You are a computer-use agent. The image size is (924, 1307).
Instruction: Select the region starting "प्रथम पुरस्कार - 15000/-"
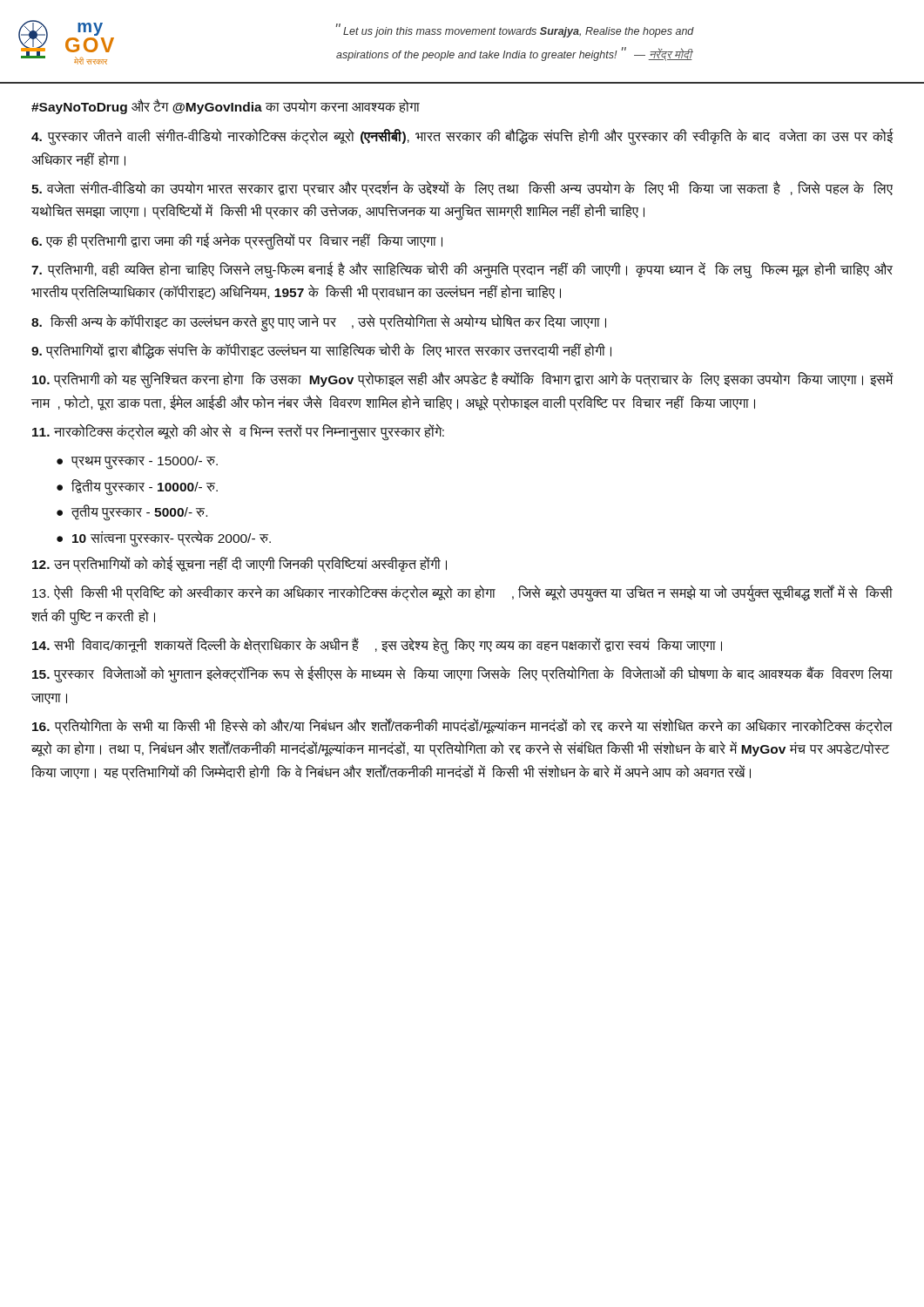coord(145,461)
